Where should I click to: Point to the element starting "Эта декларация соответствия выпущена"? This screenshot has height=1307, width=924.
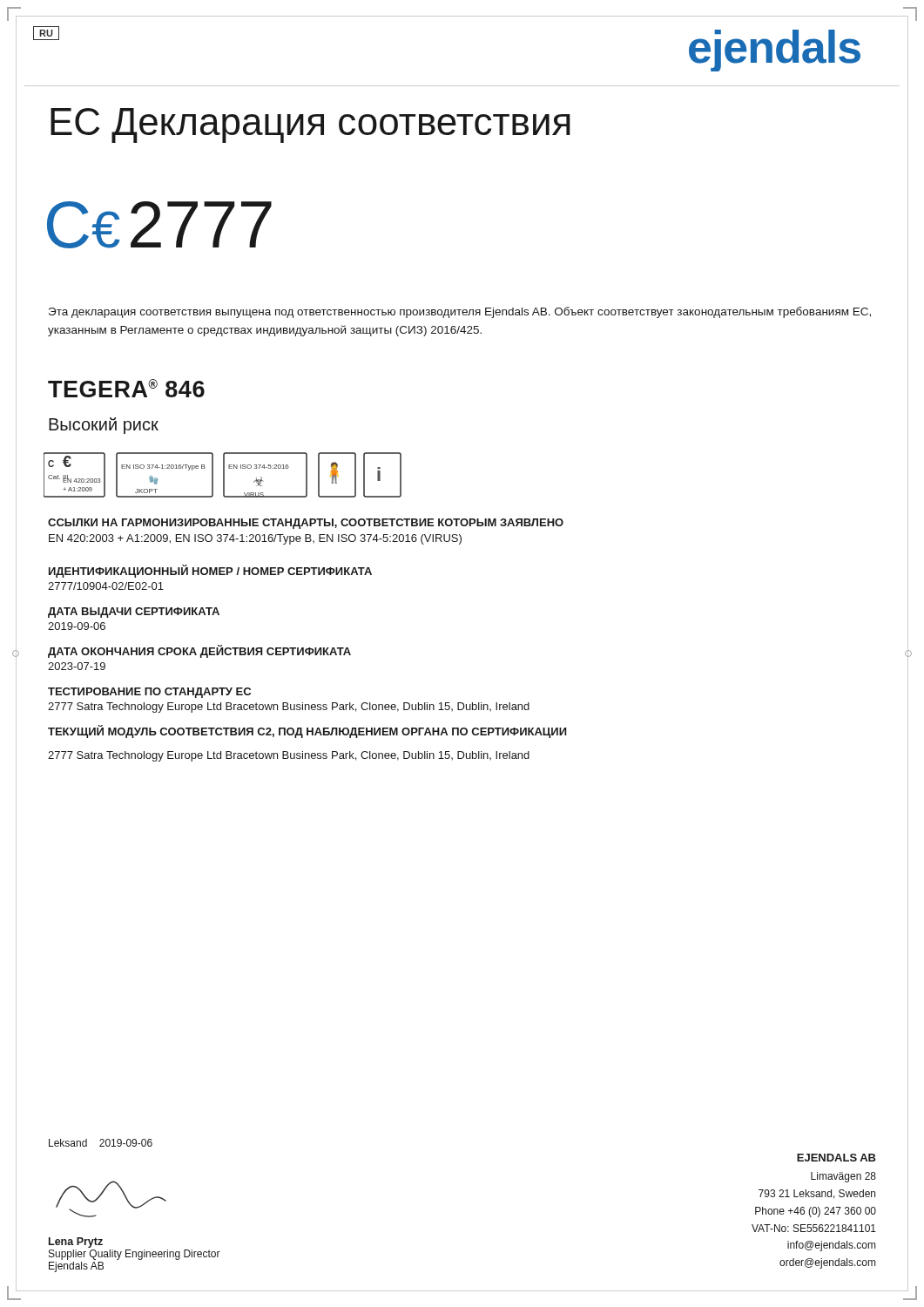tap(460, 321)
